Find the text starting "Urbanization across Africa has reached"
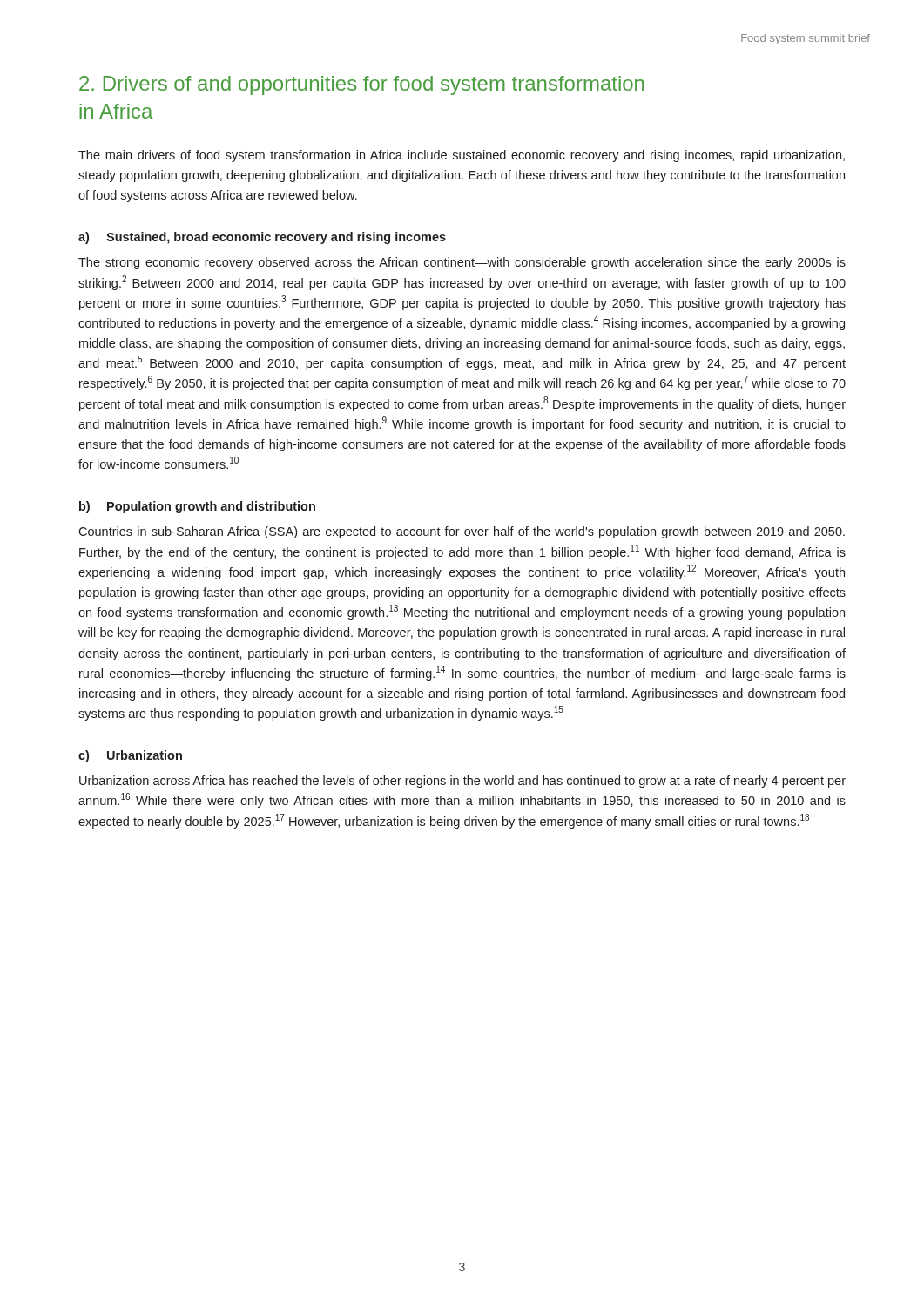 [x=462, y=801]
